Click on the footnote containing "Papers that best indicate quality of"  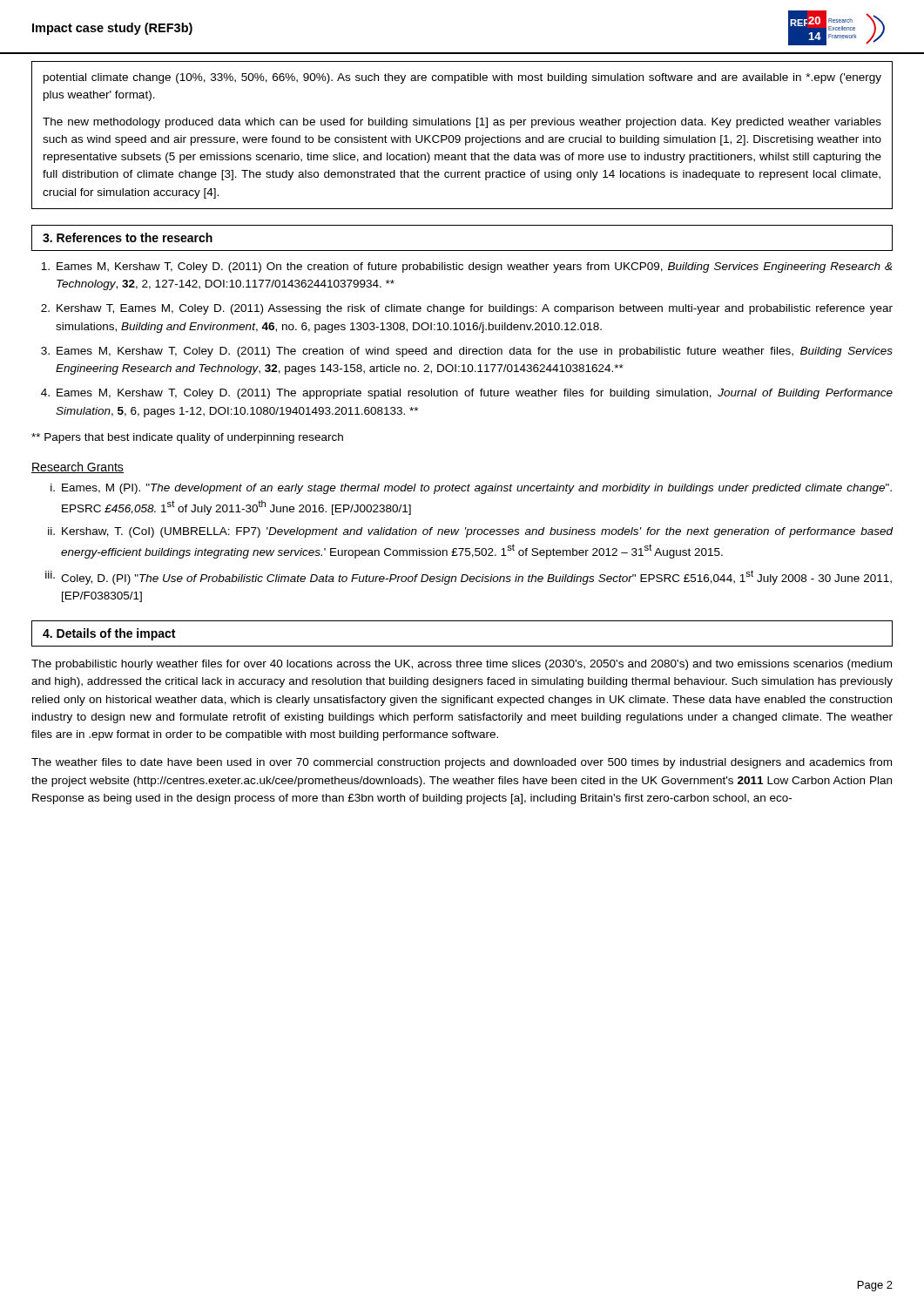pyautogui.click(x=188, y=437)
